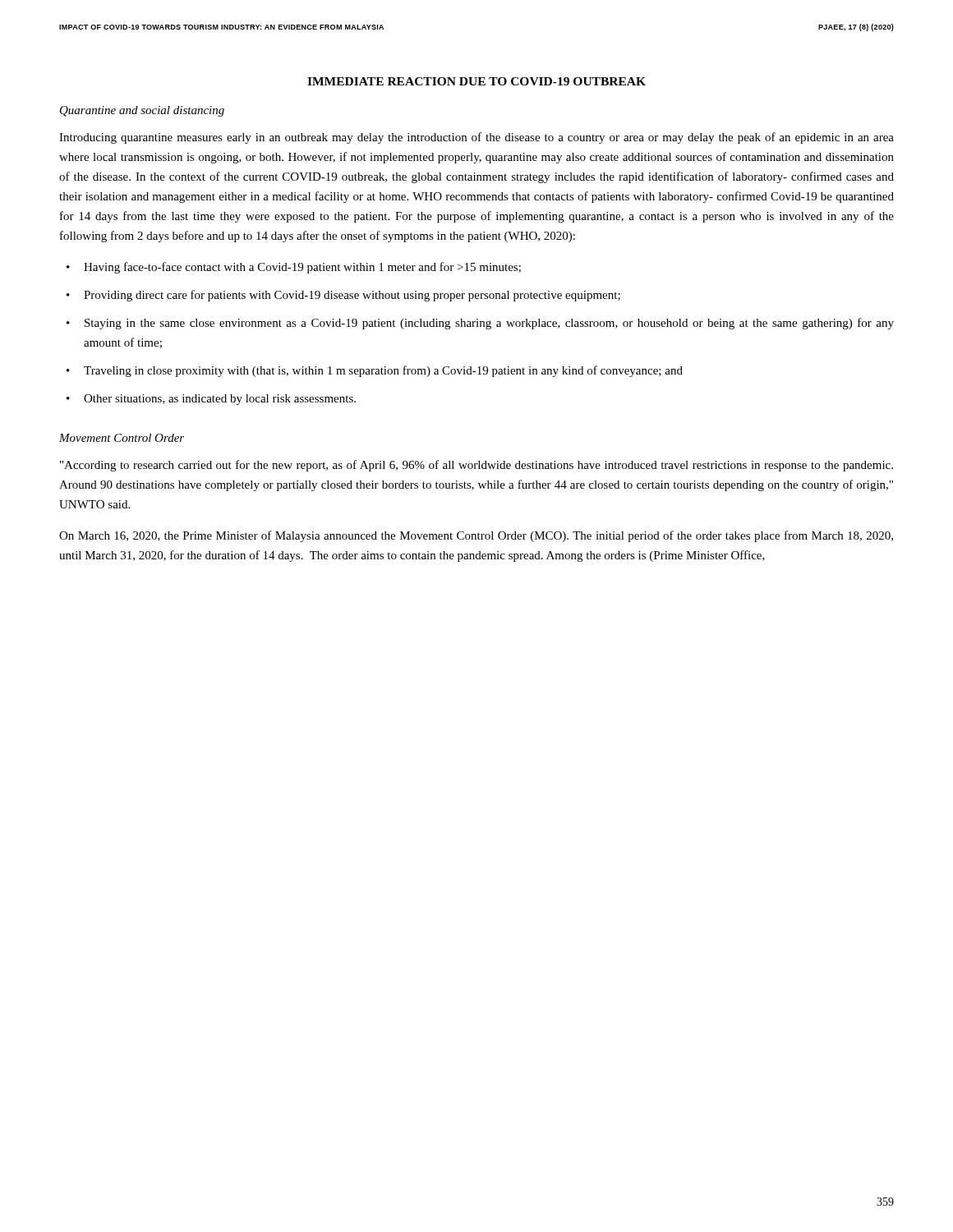Image resolution: width=953 pixels, height=1232 pixels.
Task: Locate the element starting "Introducing quarantine measures early in an"
Action: pyautogui.click(x=476, y=186)
